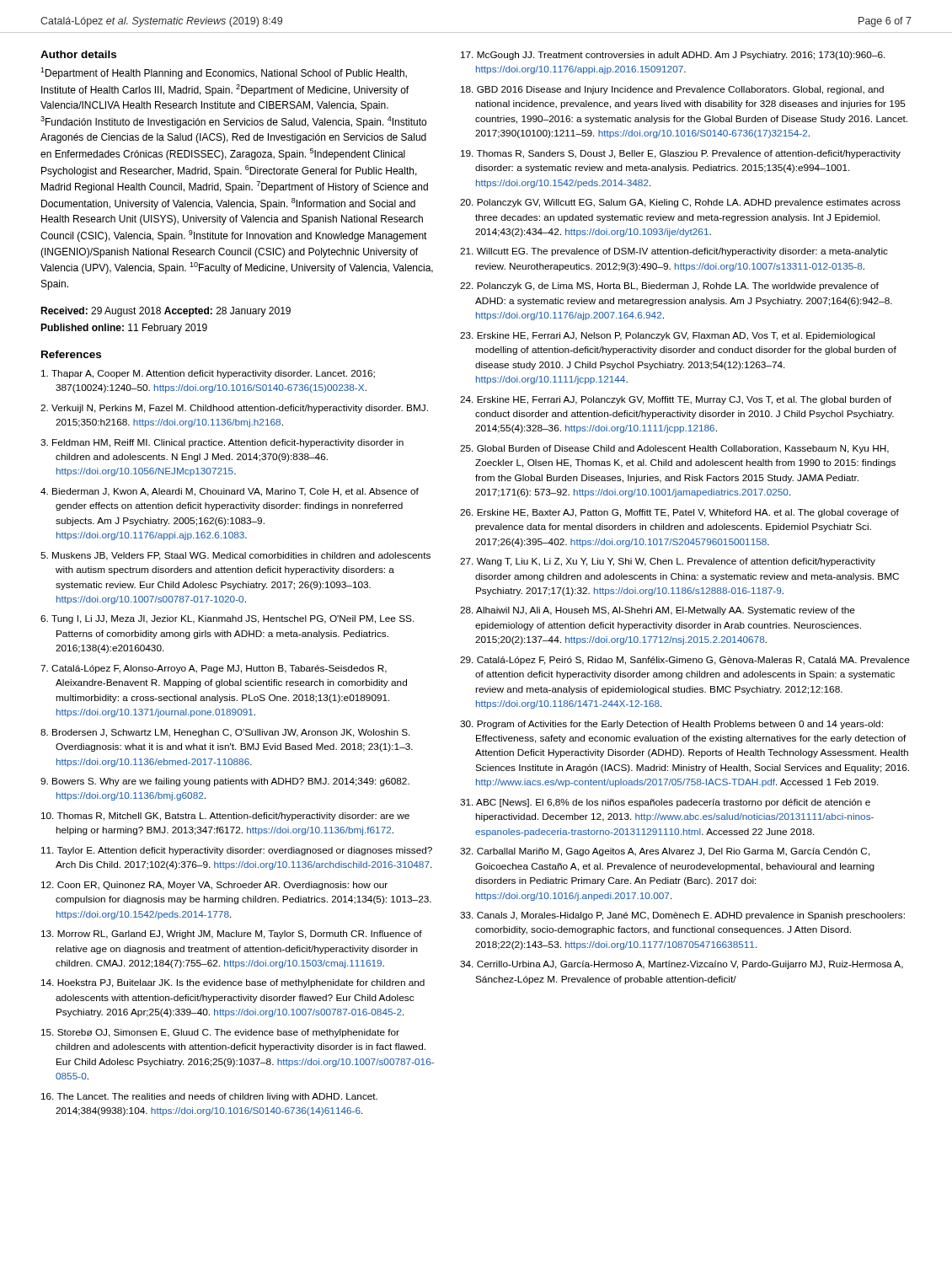Locate the block of text that opens with "Received: 29 August 2018 Accepted: 28 January 2019"

[x=166, y=319]
